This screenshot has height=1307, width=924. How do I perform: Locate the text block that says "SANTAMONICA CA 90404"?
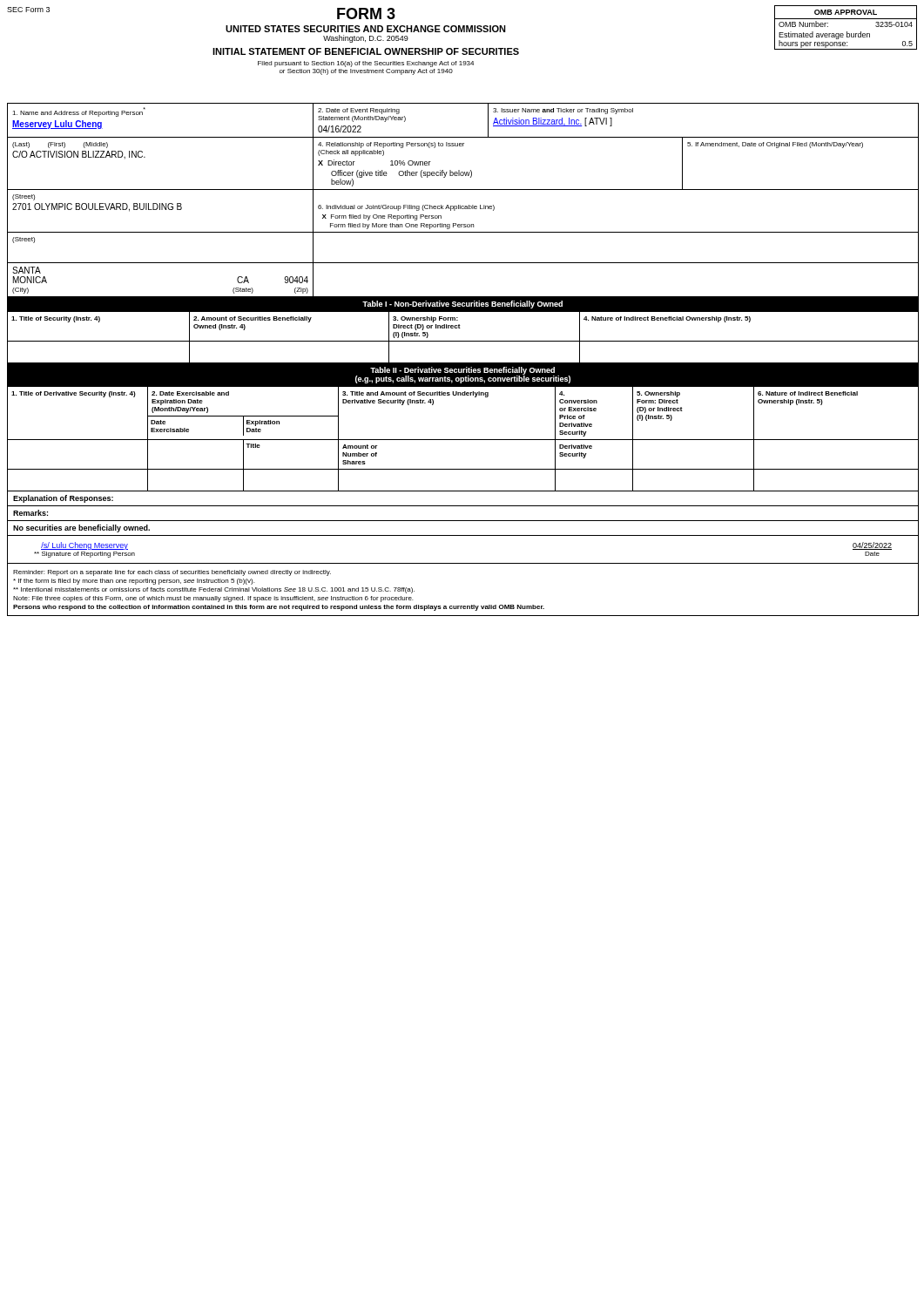tap(27, 270)
